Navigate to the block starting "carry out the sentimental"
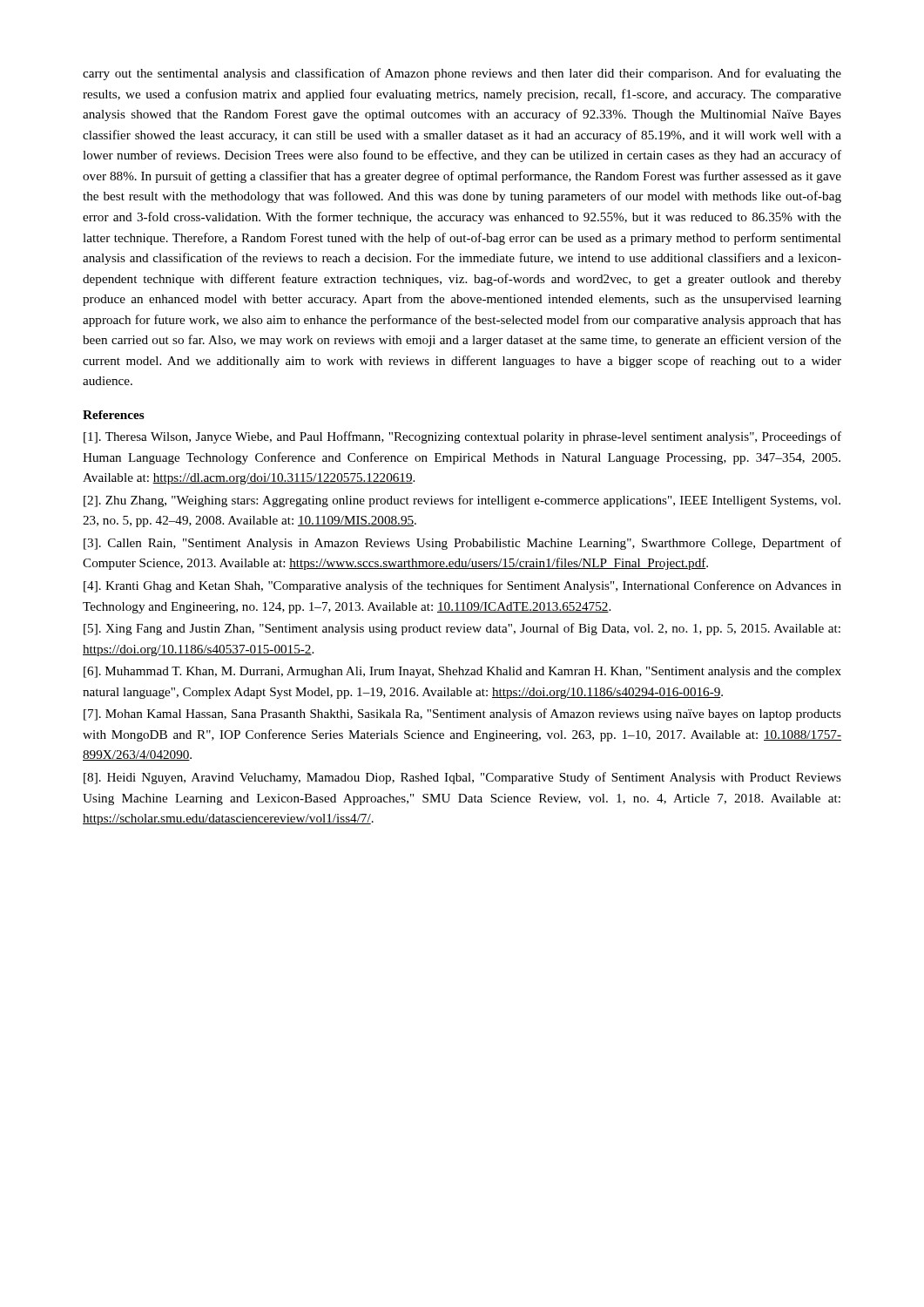 pyautogui.click(x=462, y=227)
